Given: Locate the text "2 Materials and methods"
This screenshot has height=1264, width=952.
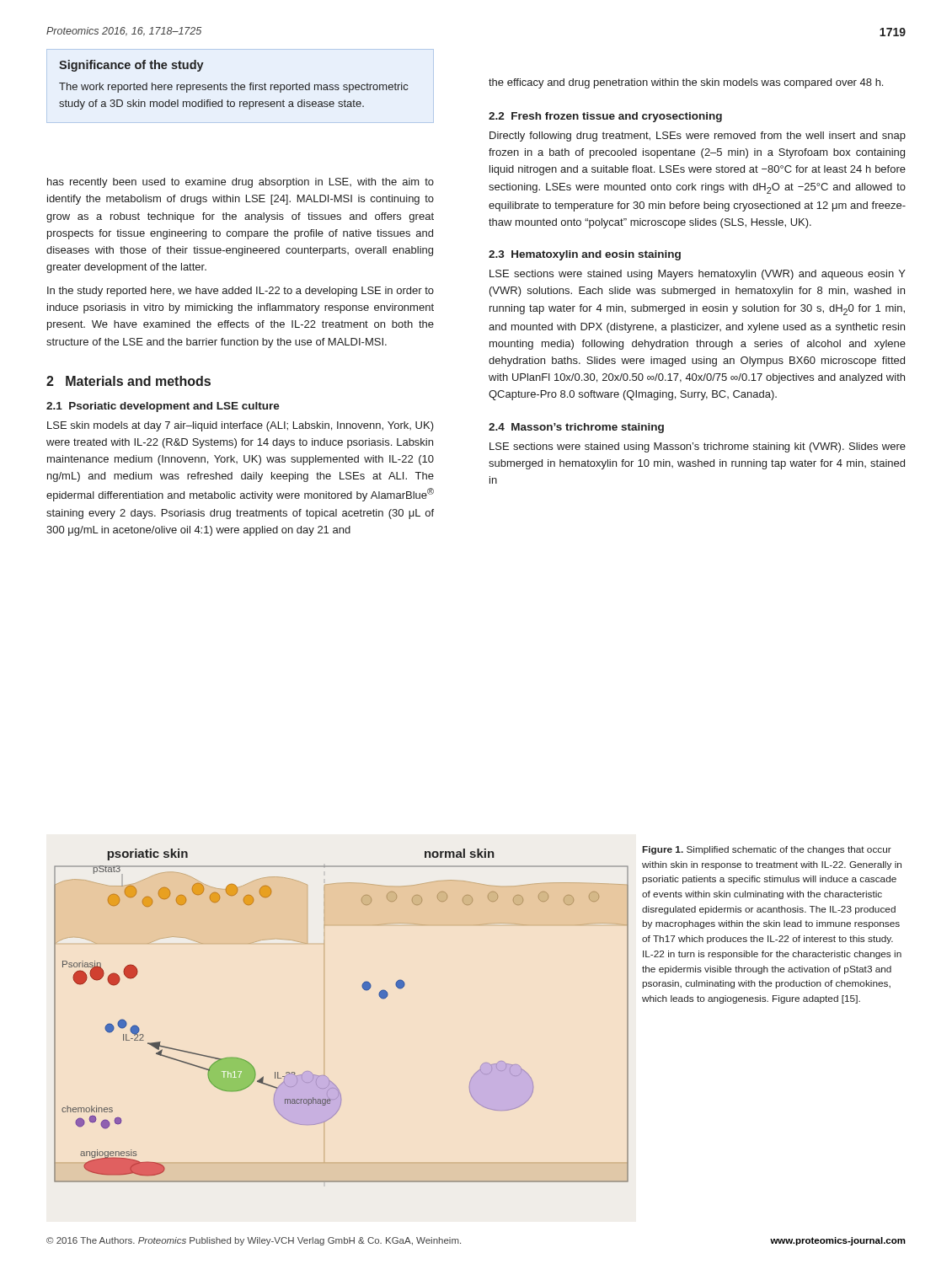Looking at the screenshot, I should (x=129, y=381).
